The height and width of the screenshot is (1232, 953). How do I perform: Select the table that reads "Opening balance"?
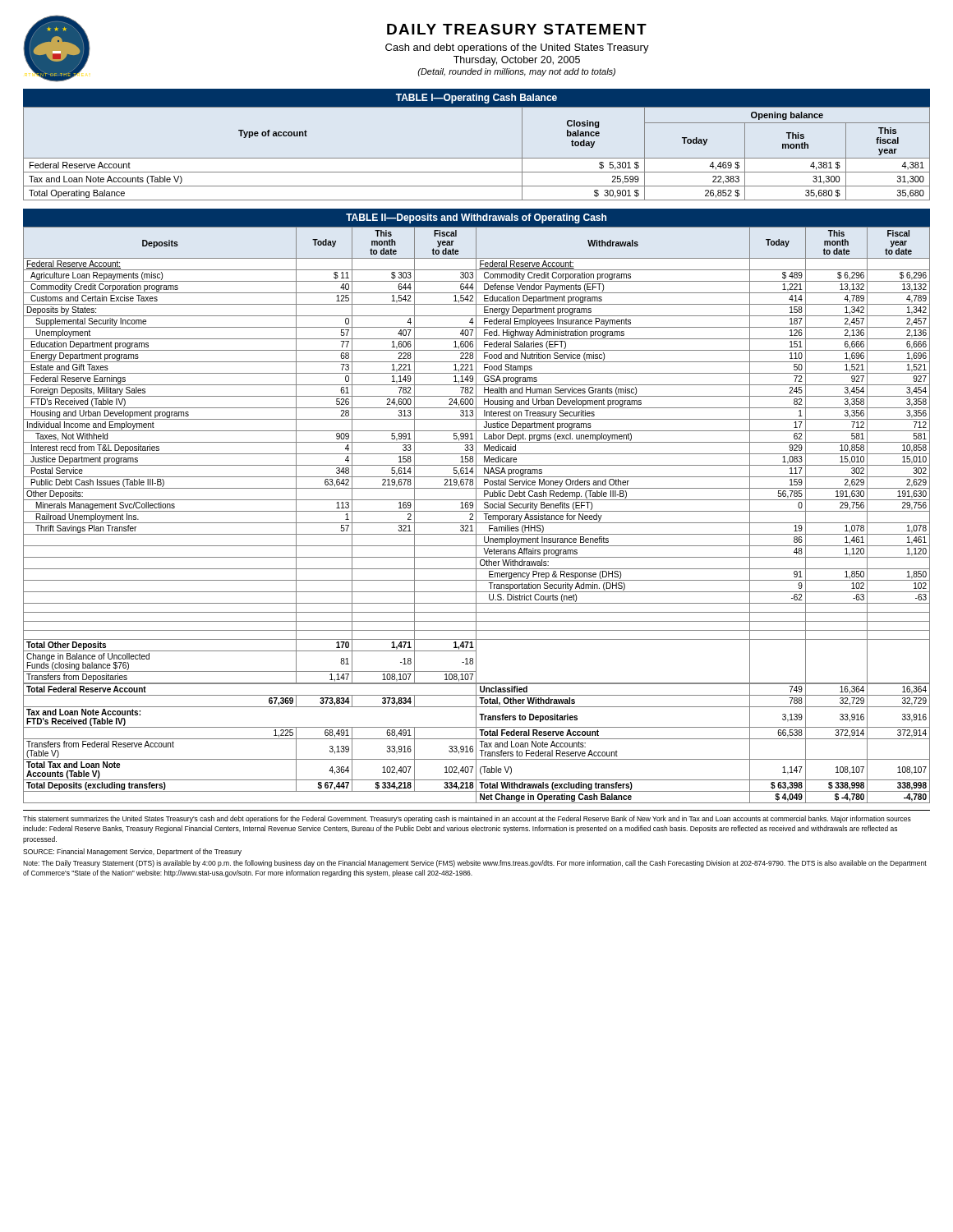(476, 154)
